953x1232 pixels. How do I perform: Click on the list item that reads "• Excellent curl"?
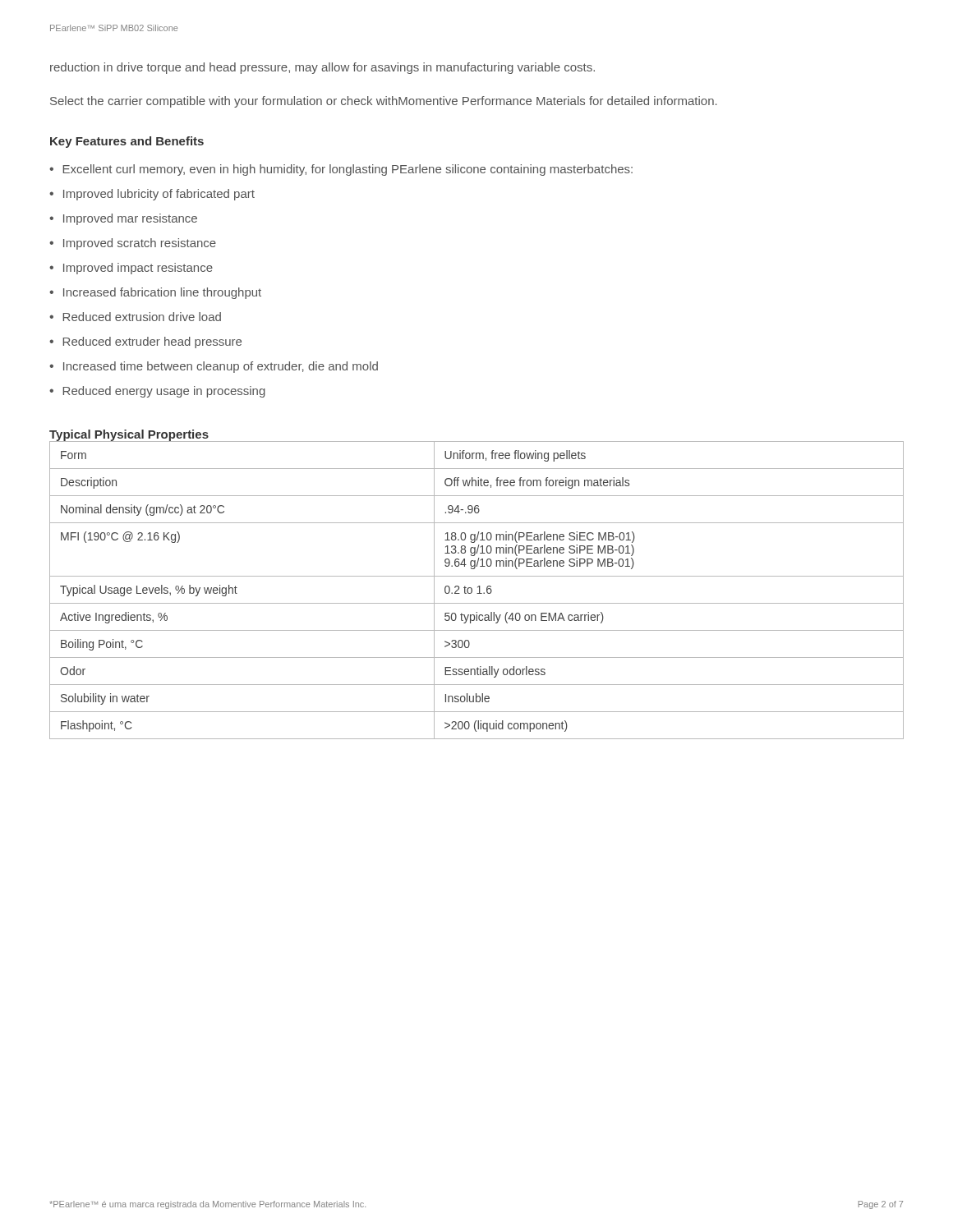point(341,169)
